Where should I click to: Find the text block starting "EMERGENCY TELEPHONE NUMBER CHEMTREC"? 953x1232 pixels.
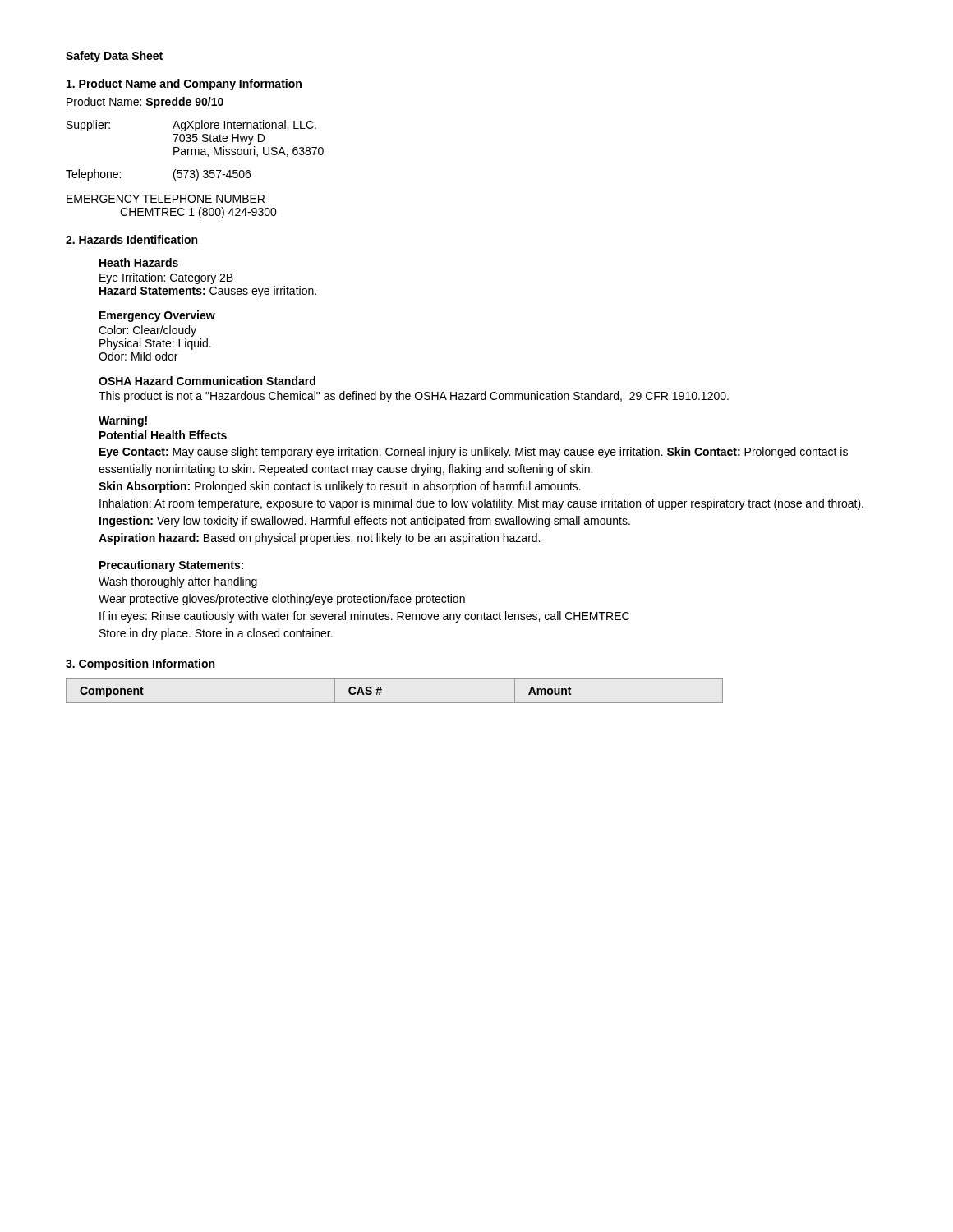click(x=171, y=205)
